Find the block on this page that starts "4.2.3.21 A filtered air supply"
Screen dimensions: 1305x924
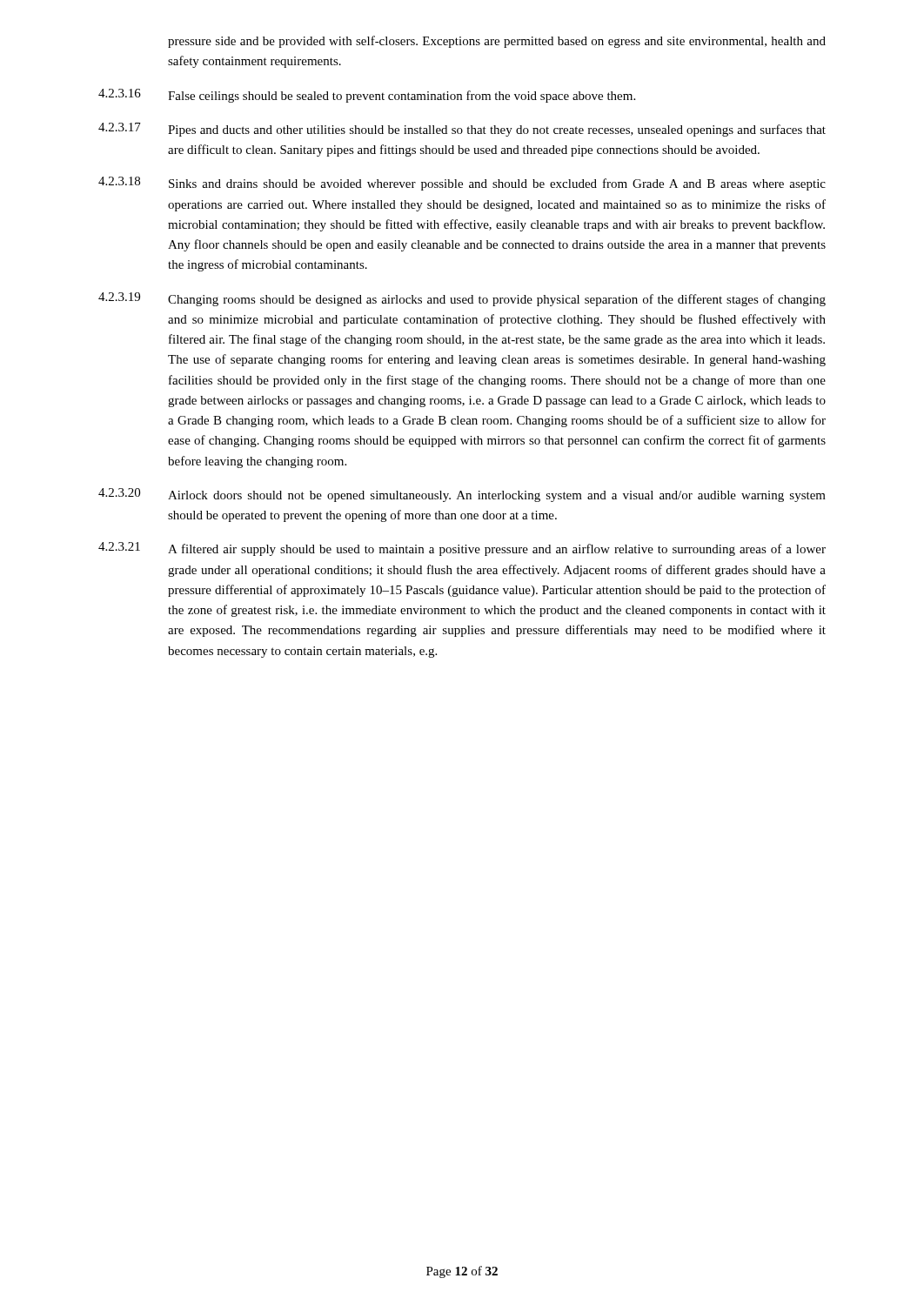point(462,600)
